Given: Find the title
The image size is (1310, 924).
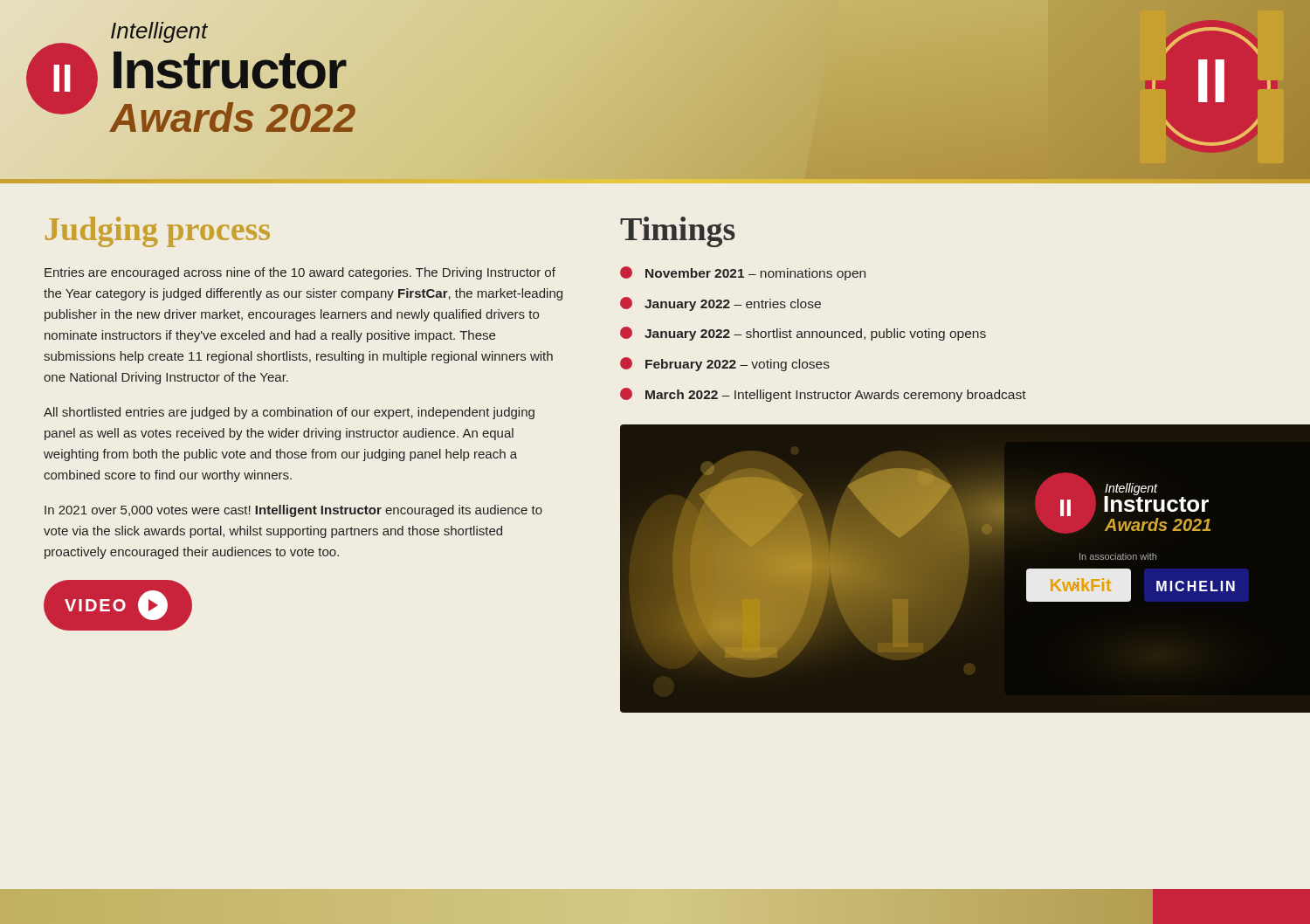Looking at the screenshot, I should pyautogui.click(x=191, y=79).
